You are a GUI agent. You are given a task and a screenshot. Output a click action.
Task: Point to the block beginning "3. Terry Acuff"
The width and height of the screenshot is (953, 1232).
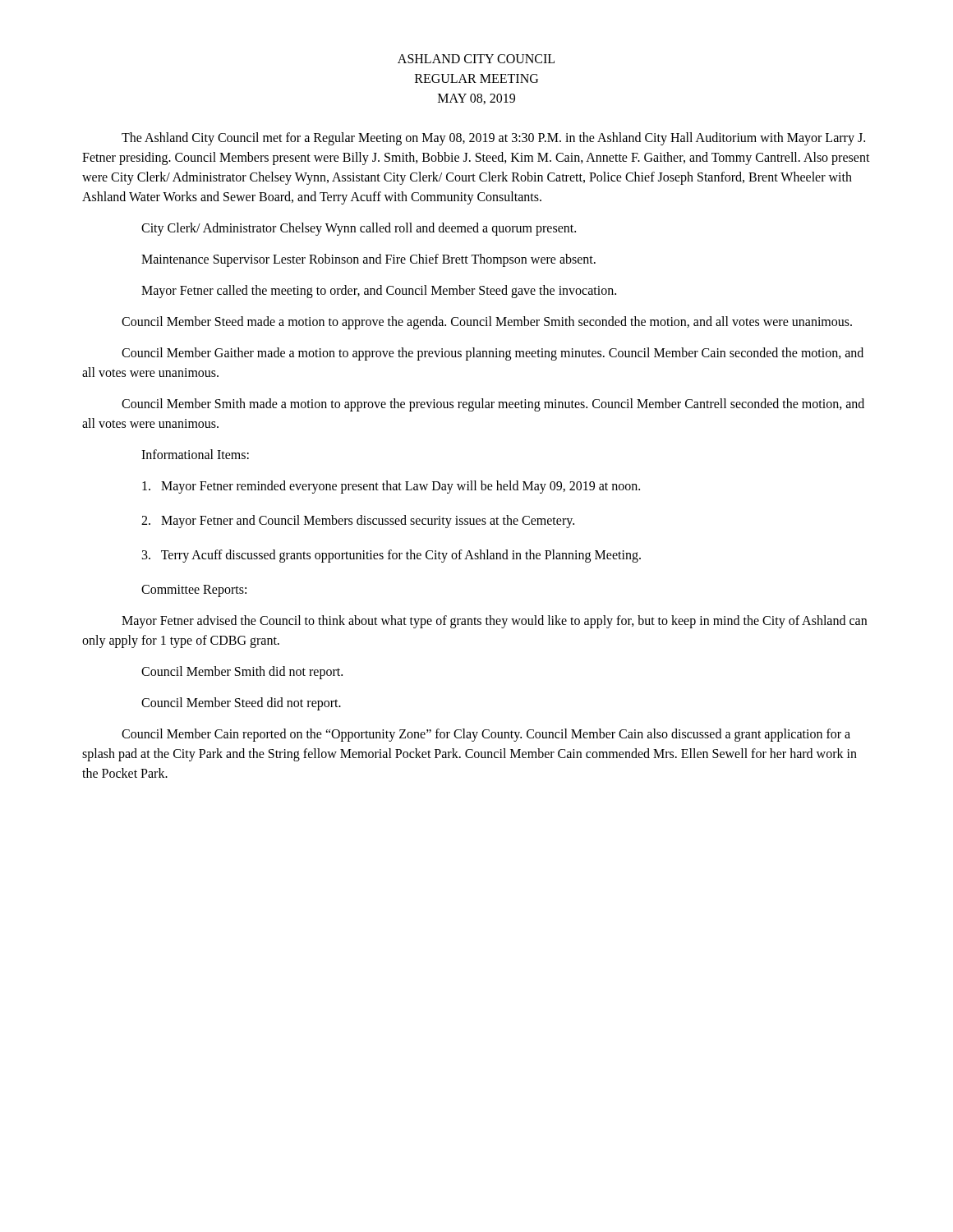coord(391,555)
